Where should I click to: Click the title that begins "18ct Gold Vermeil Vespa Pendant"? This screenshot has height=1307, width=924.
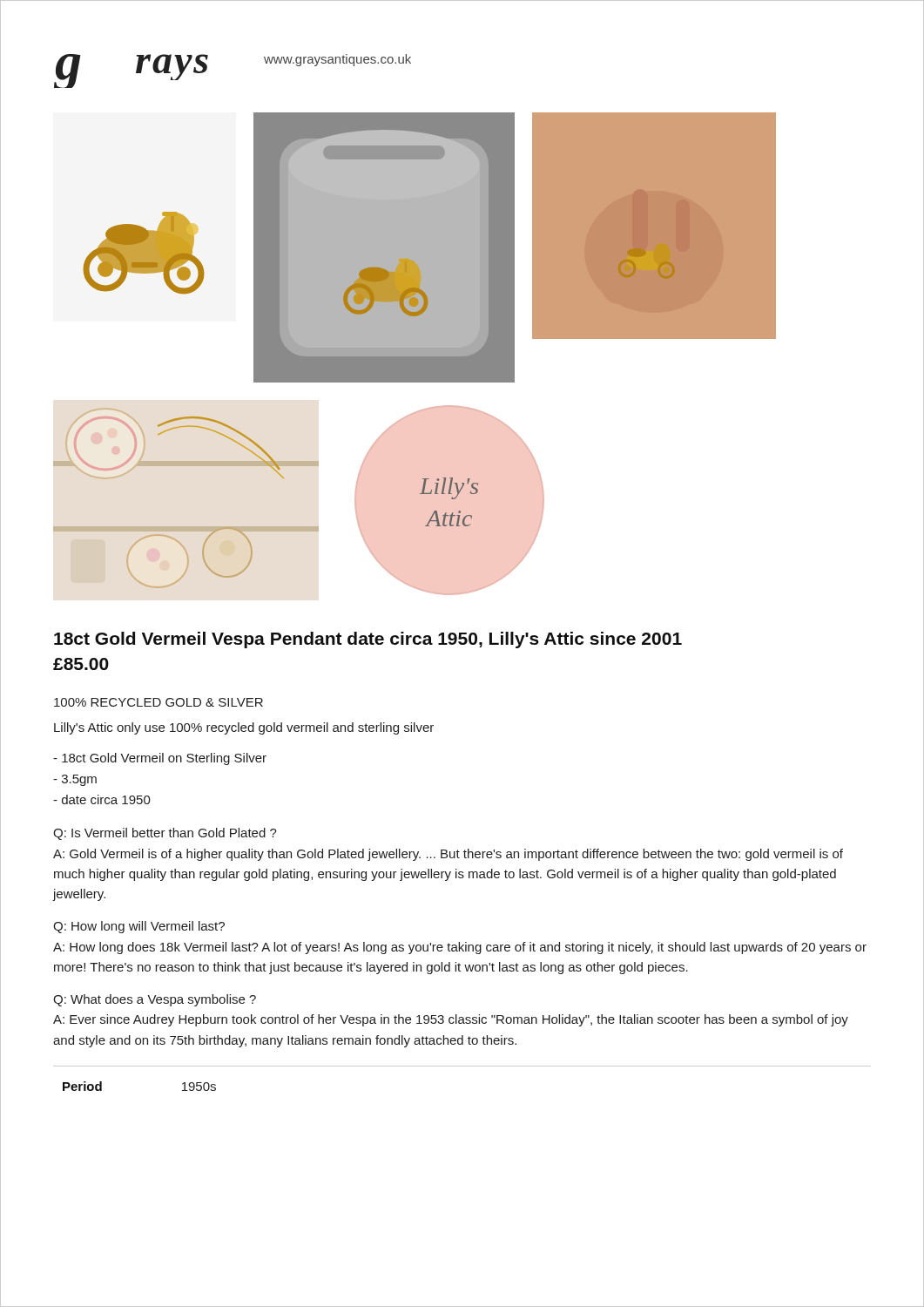click(368, 651)
